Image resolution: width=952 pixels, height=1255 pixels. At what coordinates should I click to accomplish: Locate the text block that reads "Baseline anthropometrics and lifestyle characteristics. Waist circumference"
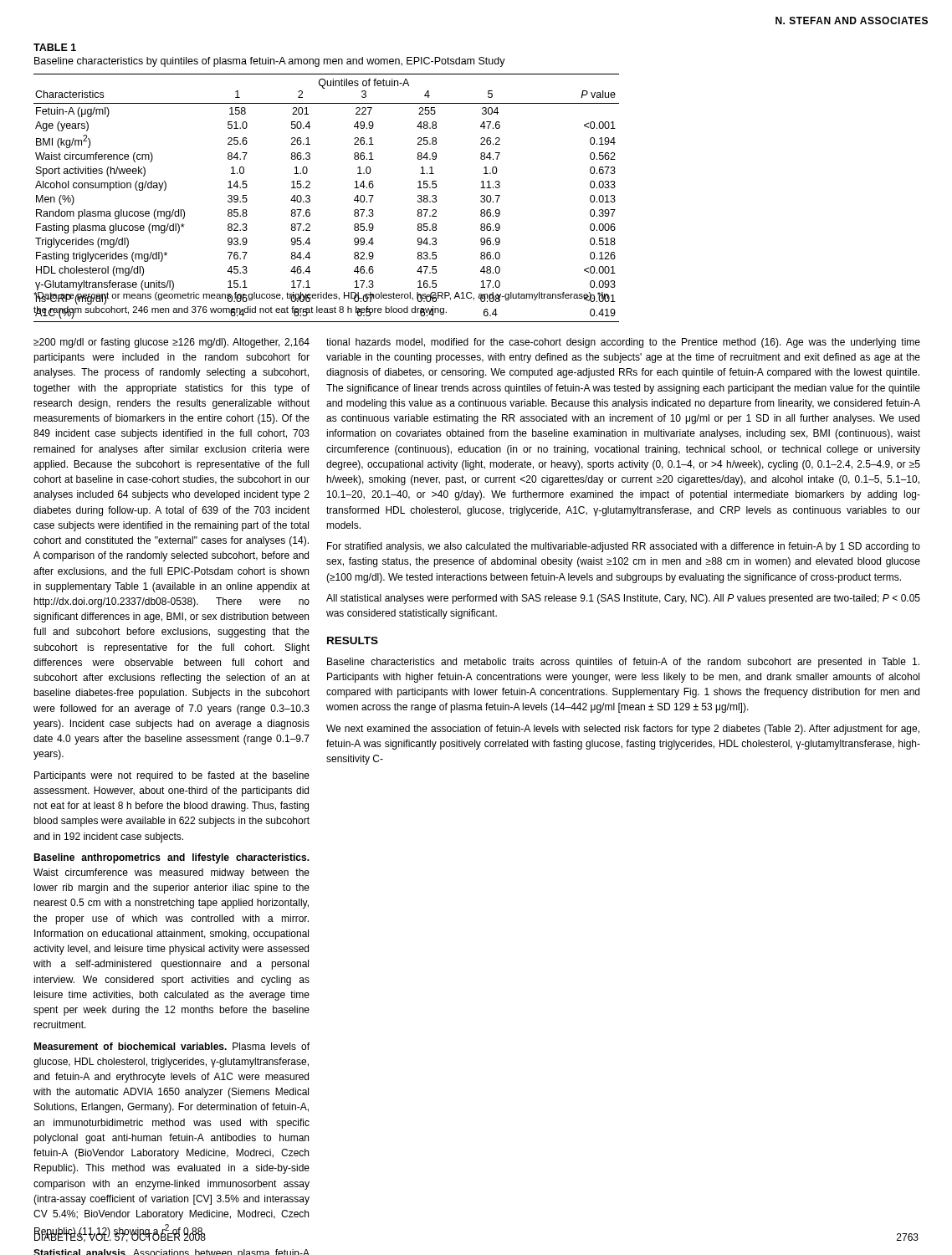click(171, 941)
